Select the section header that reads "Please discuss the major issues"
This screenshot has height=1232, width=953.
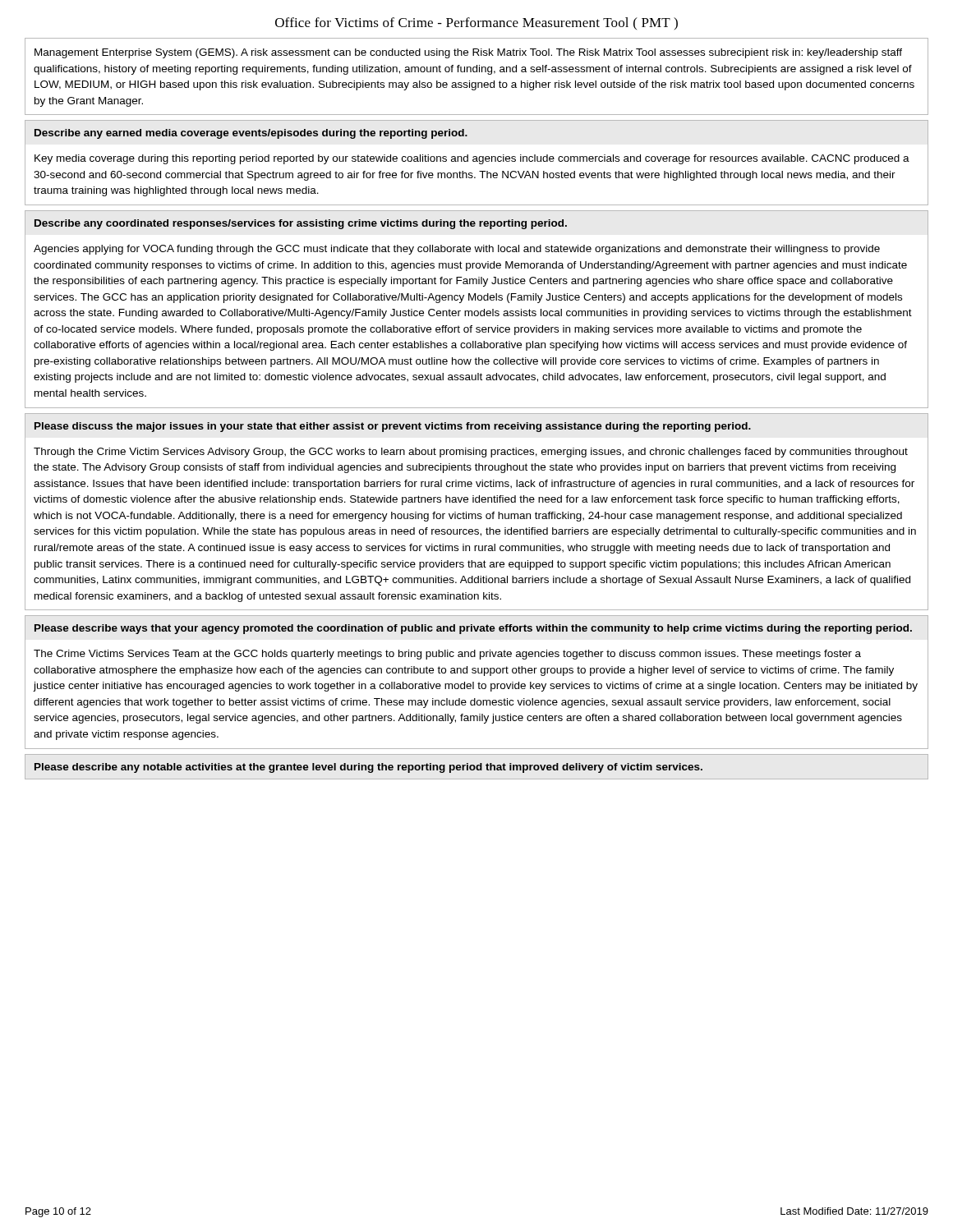[x=392, y=426]
